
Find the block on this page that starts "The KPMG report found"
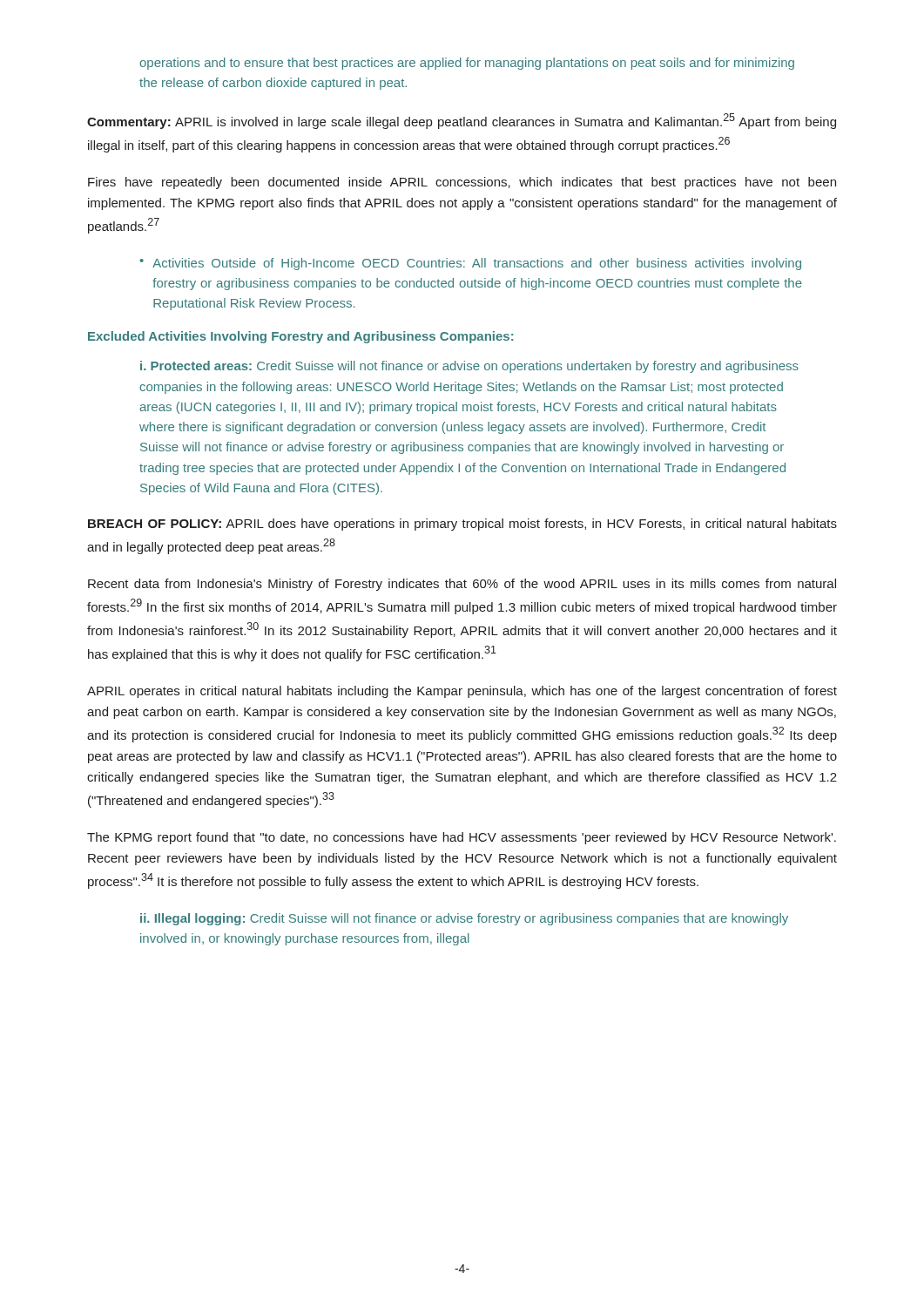462,859
